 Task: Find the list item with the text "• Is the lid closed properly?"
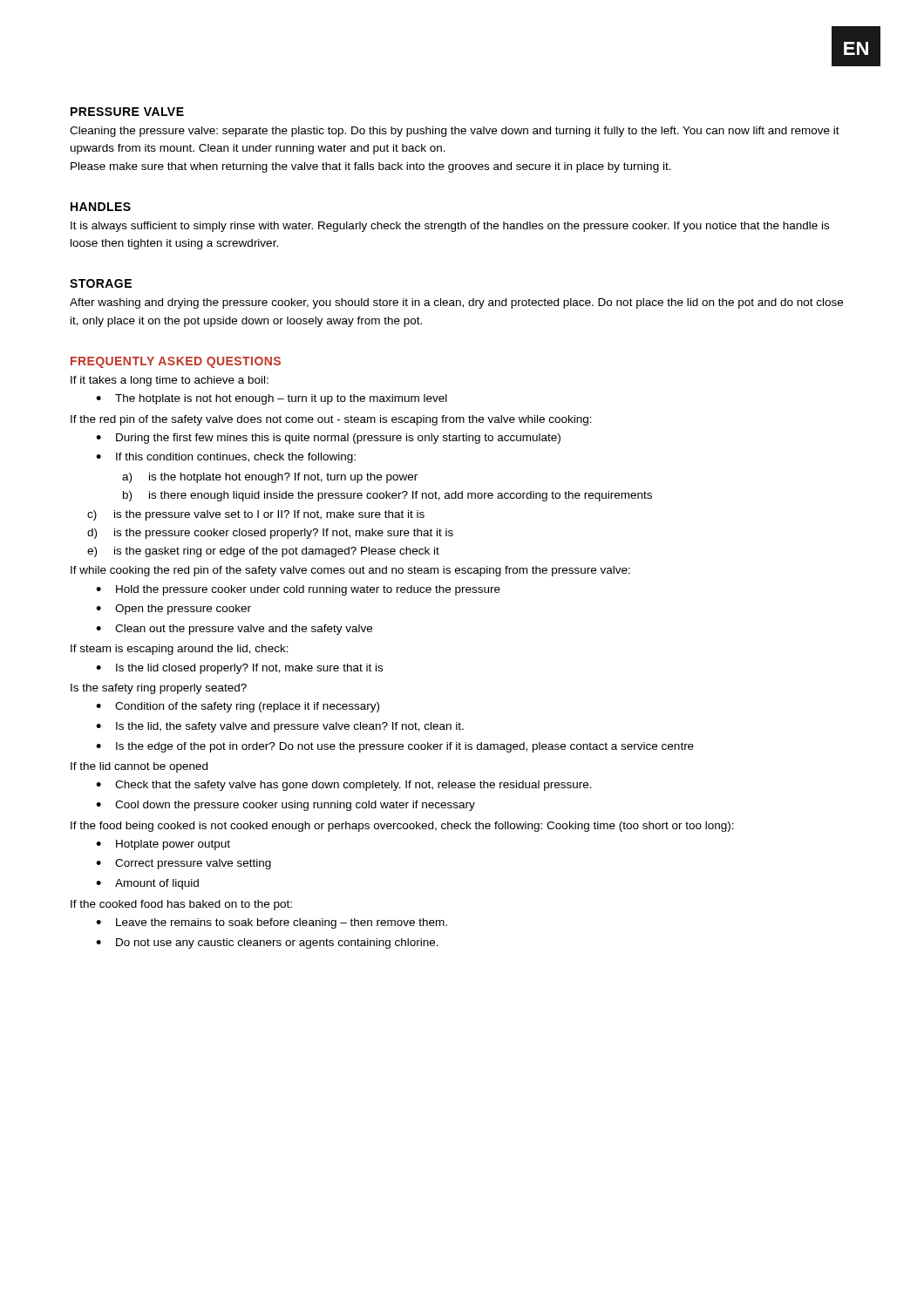(x=239, y=669)
